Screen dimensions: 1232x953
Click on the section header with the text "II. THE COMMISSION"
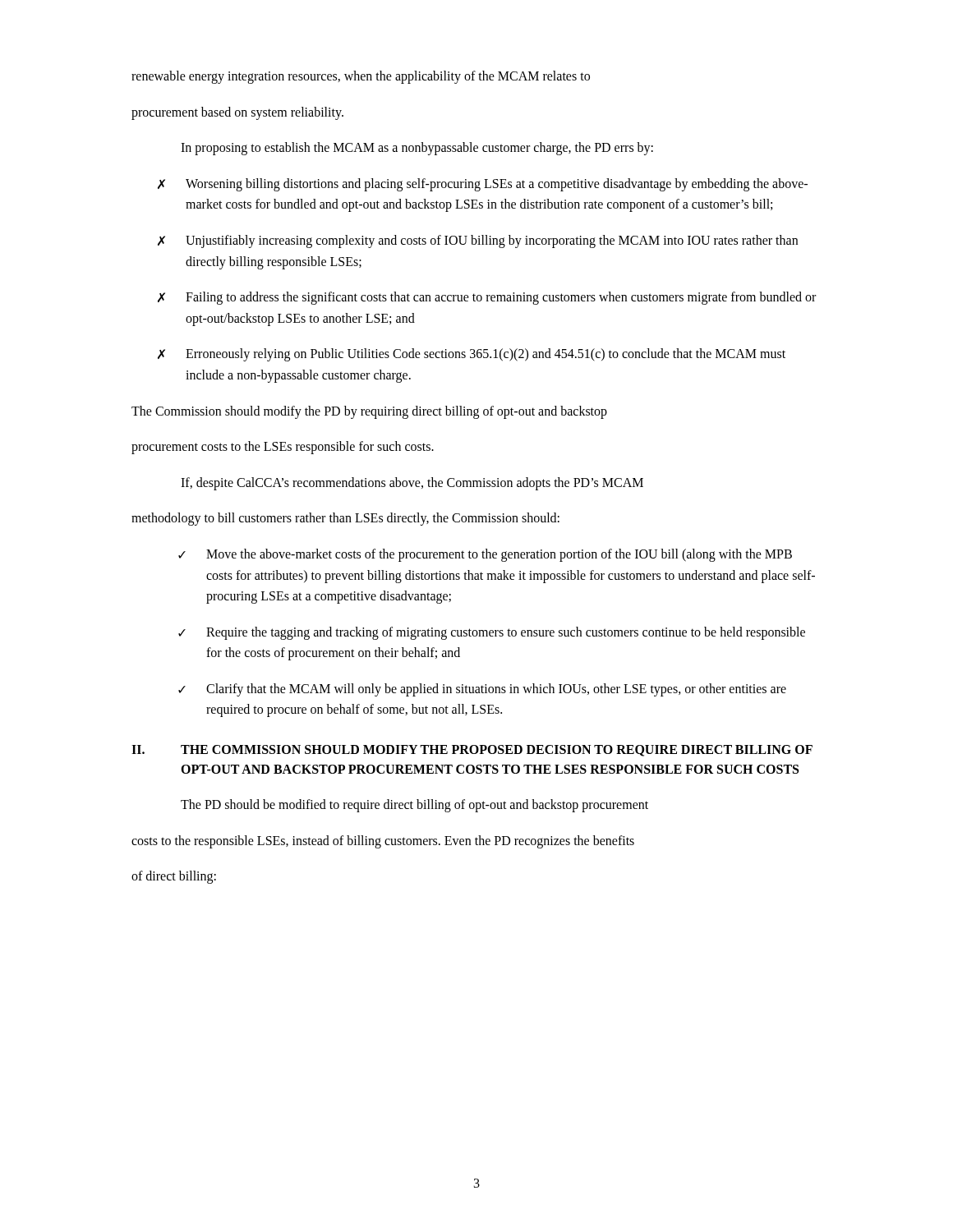click(476, 760)
